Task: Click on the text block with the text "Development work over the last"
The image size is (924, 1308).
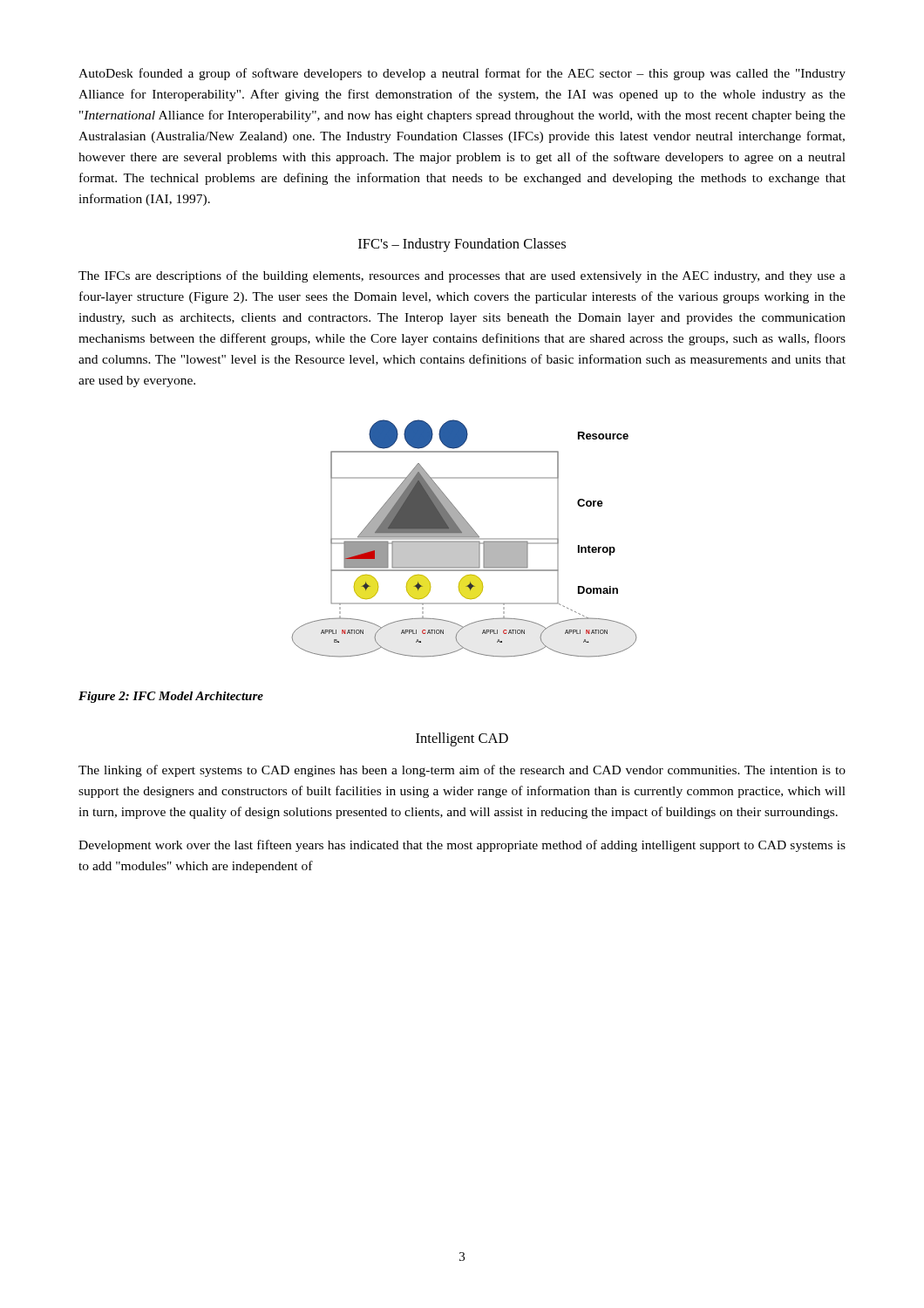Action: click(462, 856)
